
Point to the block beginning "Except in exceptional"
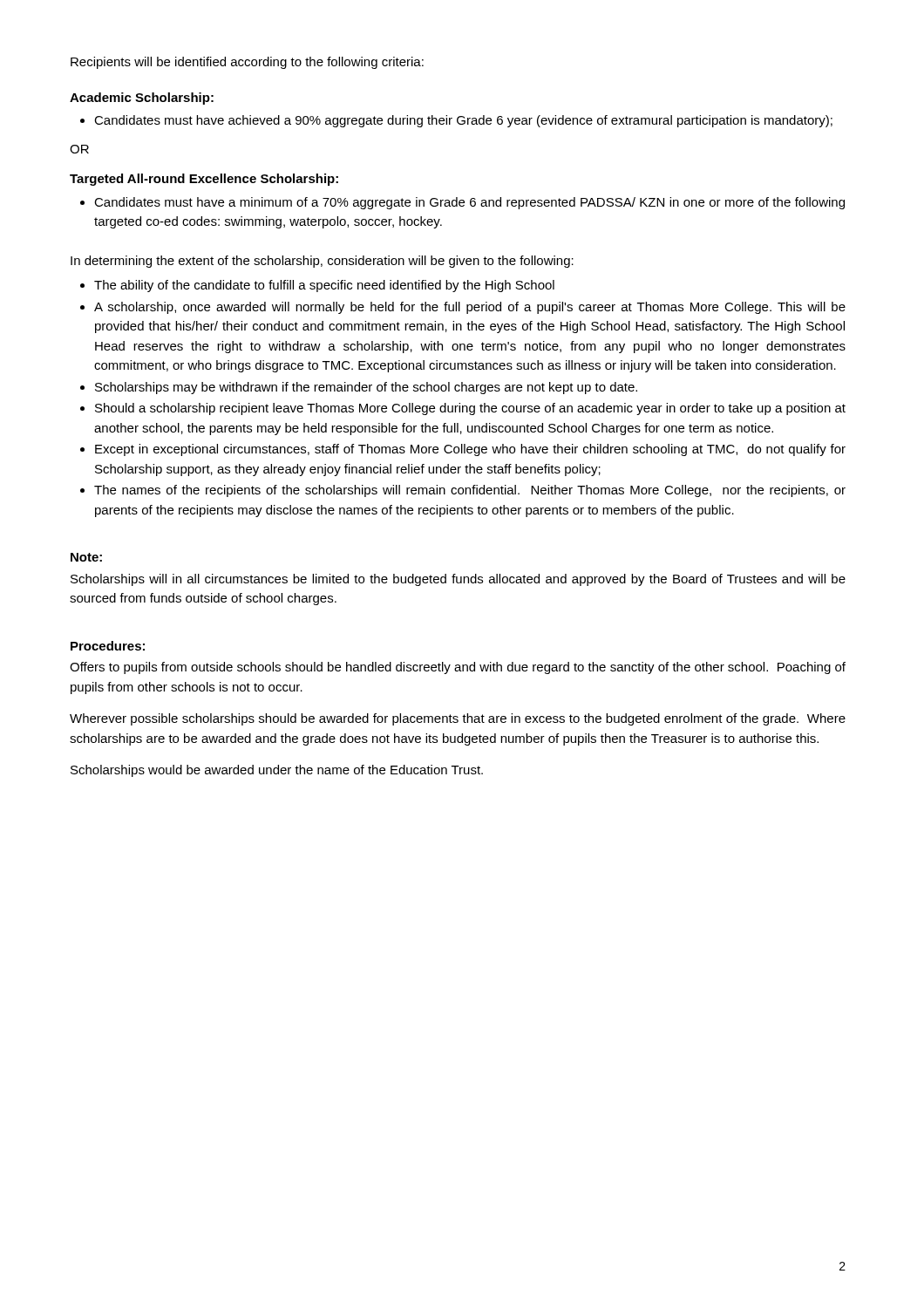(470, 458)
